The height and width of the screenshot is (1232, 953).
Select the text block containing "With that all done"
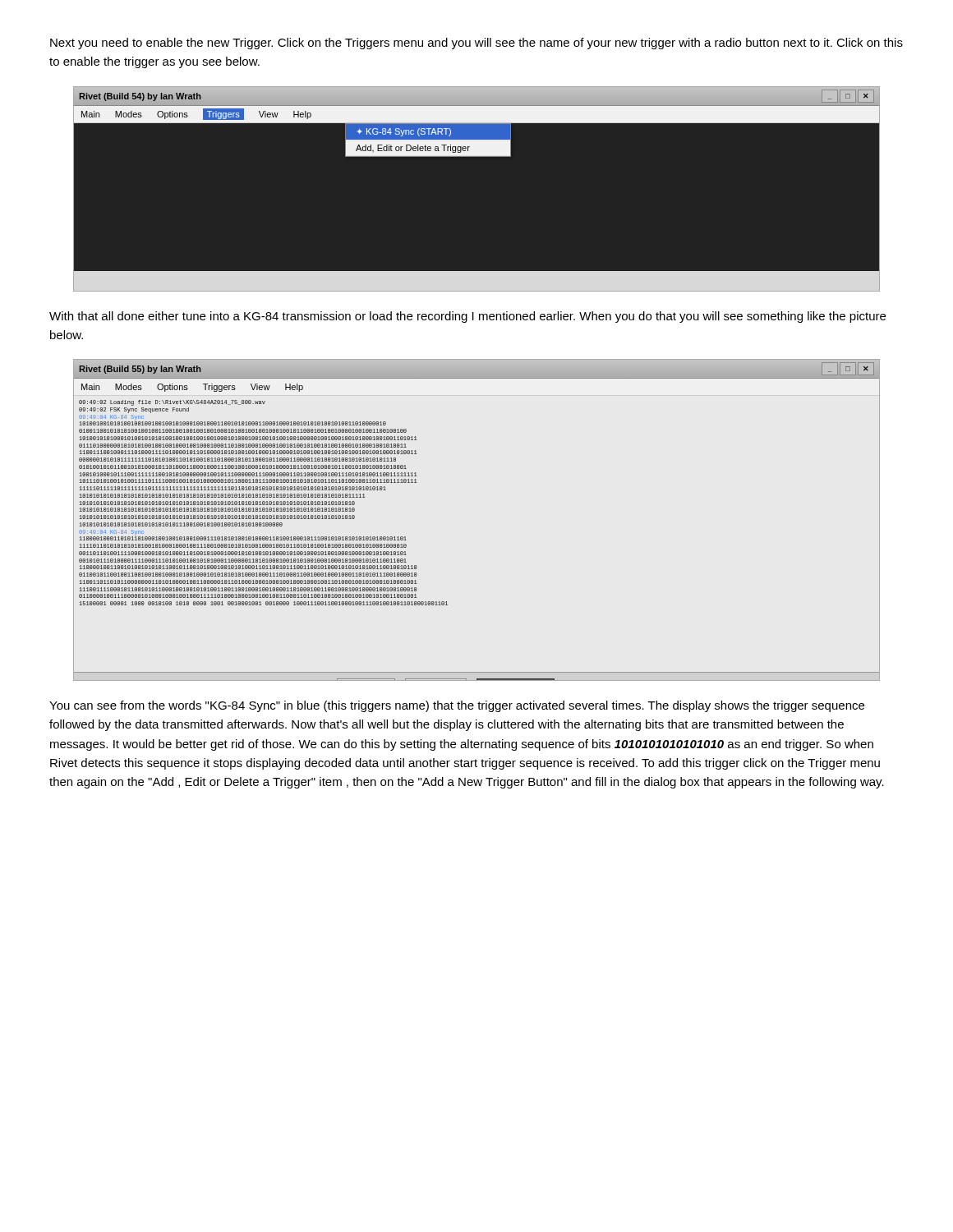pos(468,325)
